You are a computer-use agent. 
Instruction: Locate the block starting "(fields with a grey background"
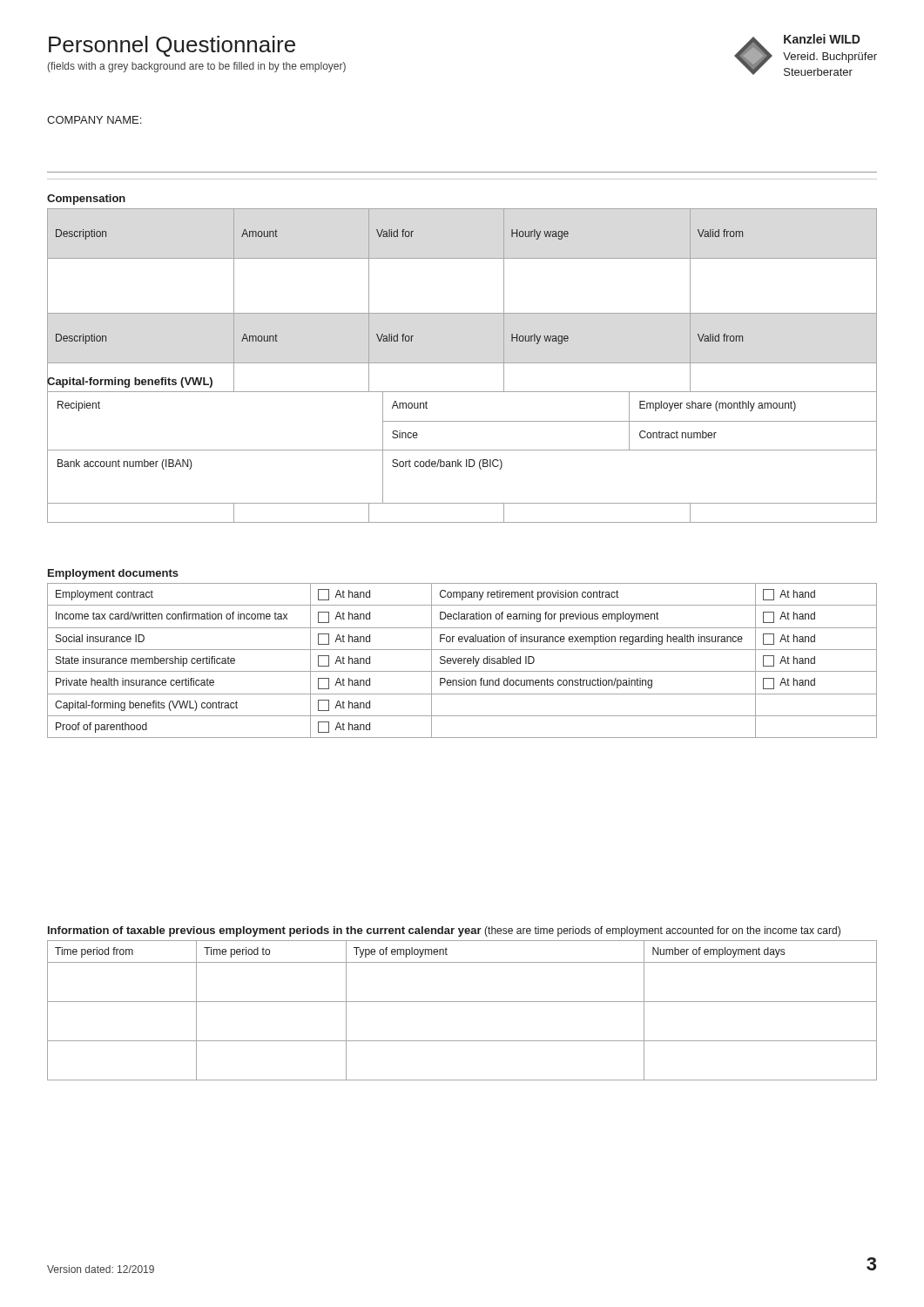[197, 66]
